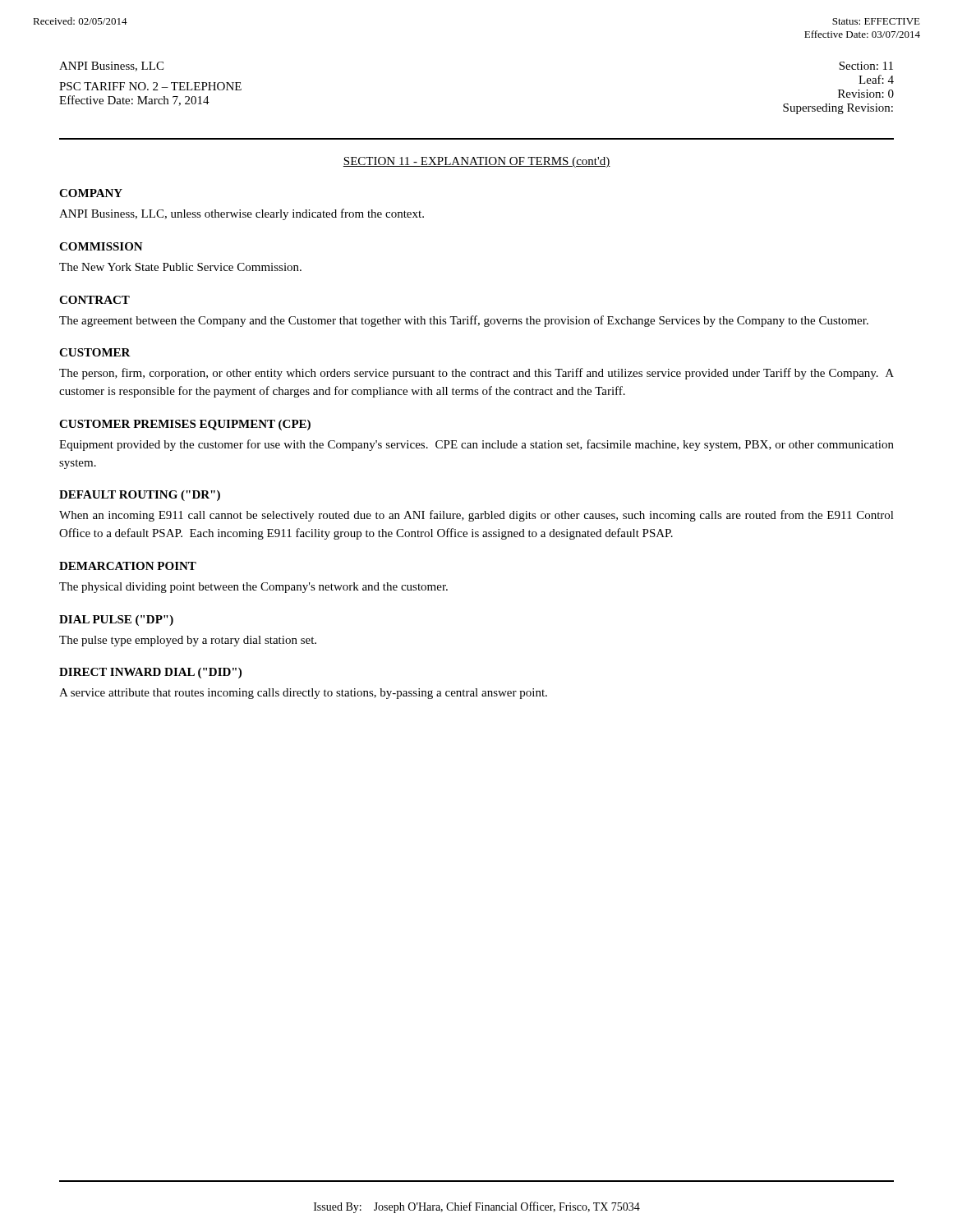Click on the region starting "The physical dividing point between the Company's network"

[254, 586]
